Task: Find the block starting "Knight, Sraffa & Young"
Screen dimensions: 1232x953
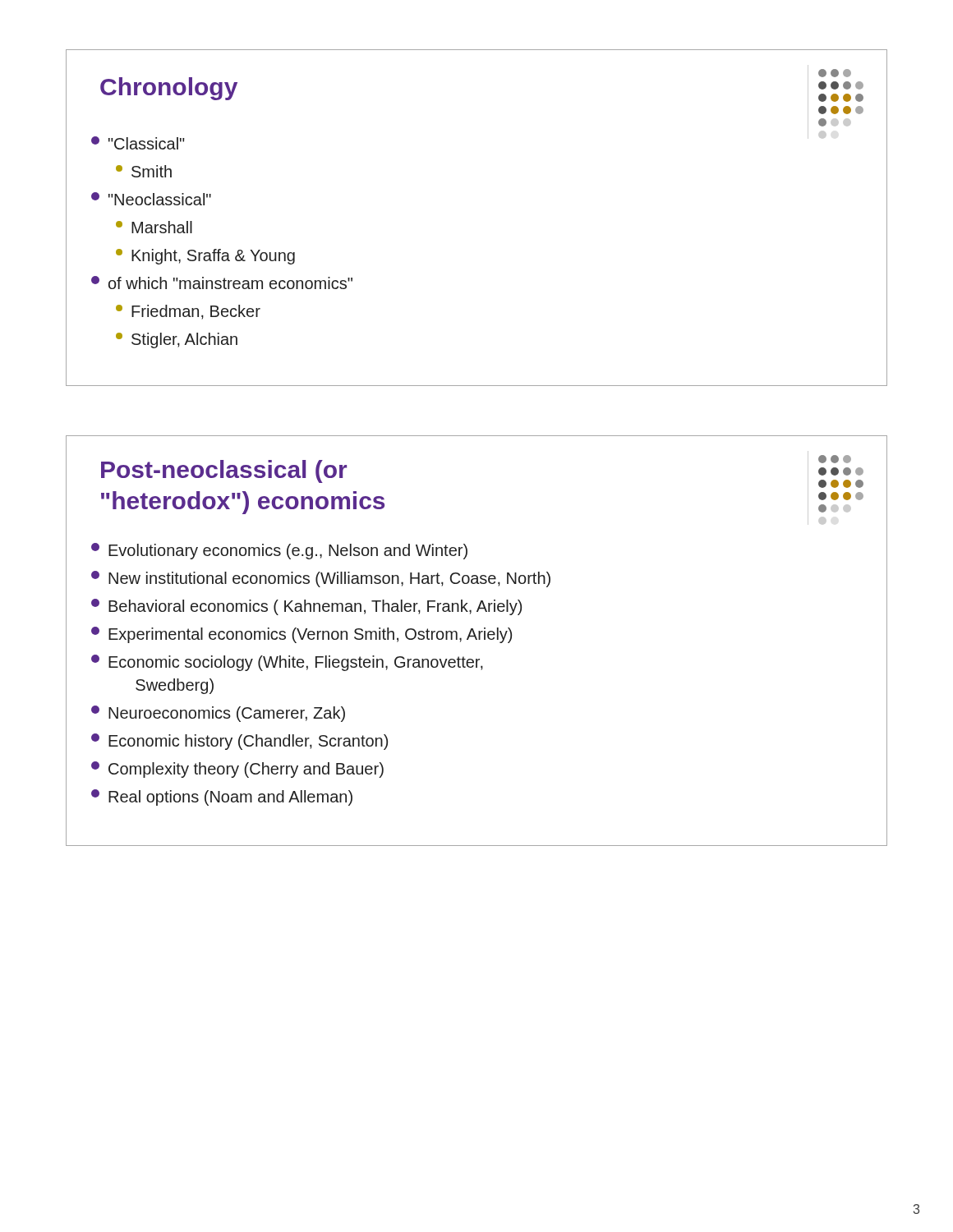Action: tap(206, 255)
